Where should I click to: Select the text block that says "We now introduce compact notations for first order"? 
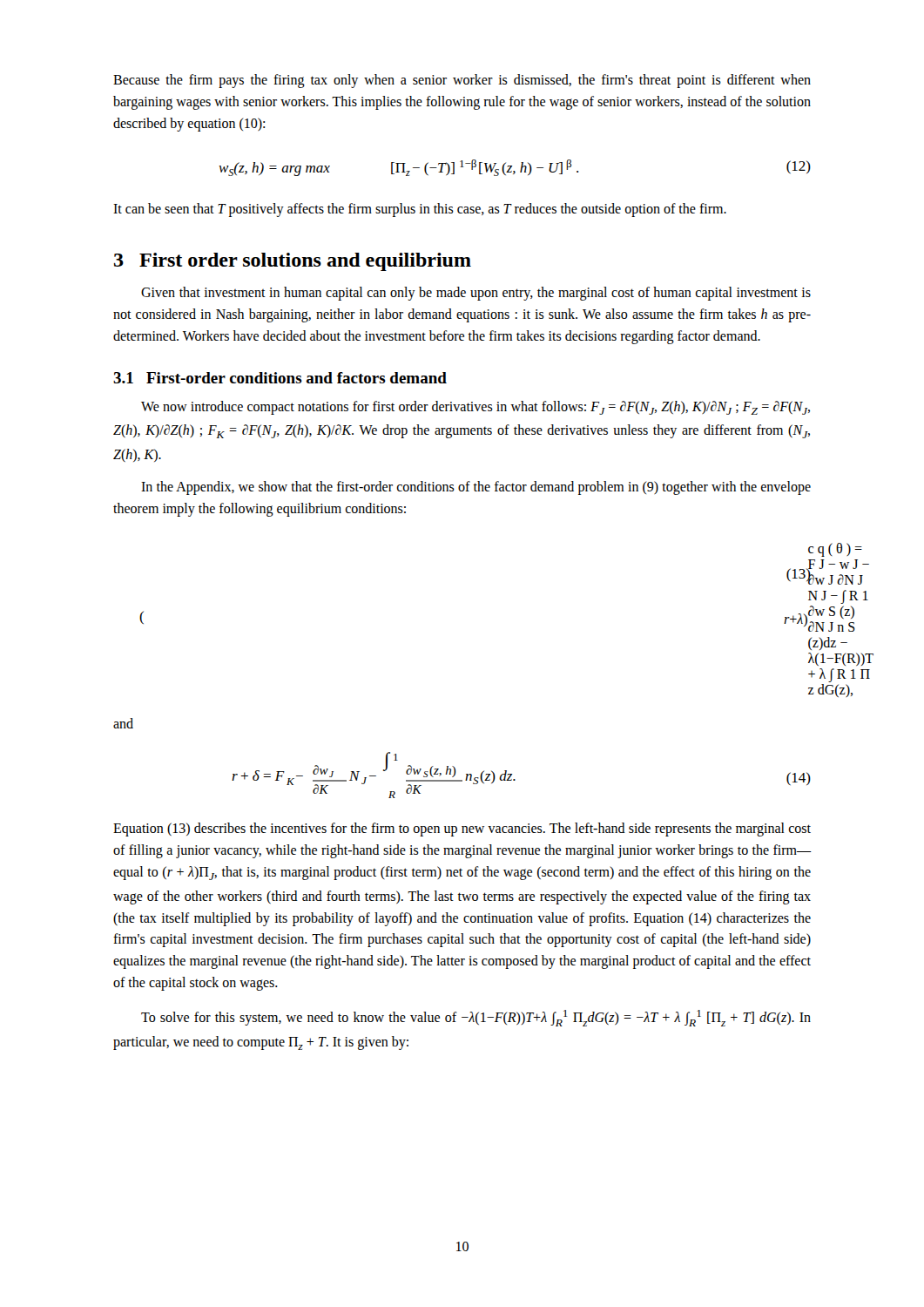475,408
